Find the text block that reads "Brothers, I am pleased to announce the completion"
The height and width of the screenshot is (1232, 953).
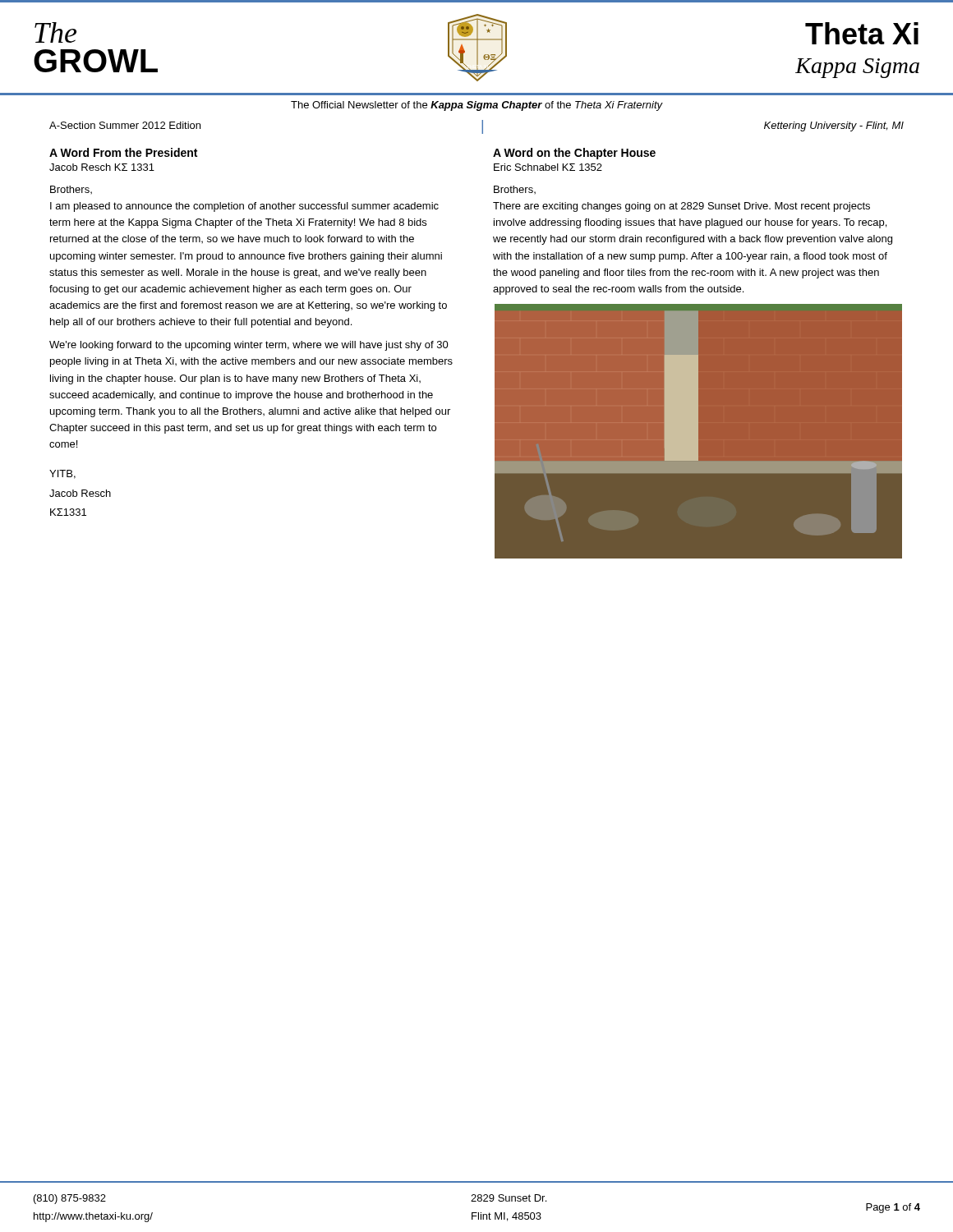(248, 256)
